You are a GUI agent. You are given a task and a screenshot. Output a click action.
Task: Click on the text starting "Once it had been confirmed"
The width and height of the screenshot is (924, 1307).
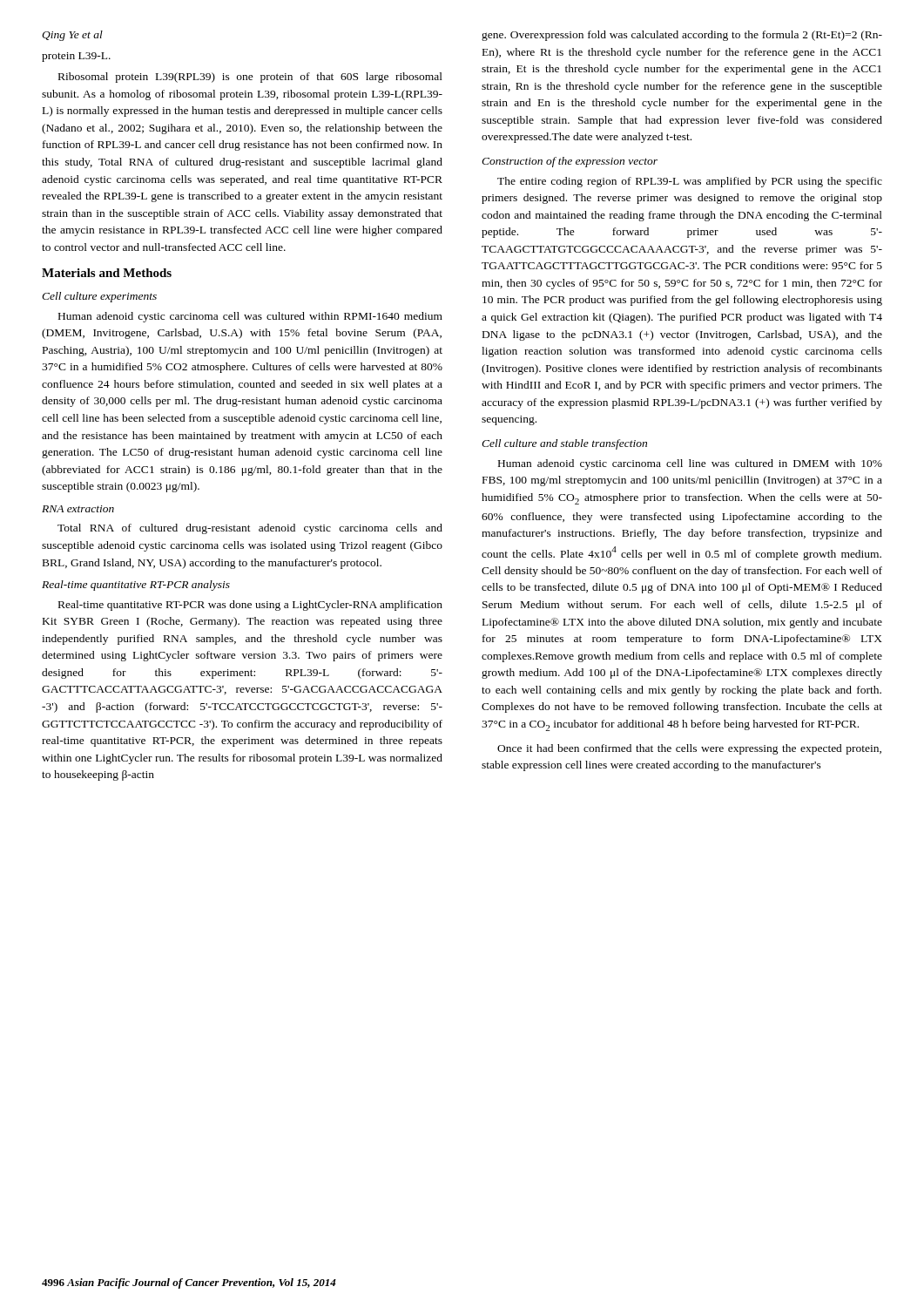(x=682, y=756)
